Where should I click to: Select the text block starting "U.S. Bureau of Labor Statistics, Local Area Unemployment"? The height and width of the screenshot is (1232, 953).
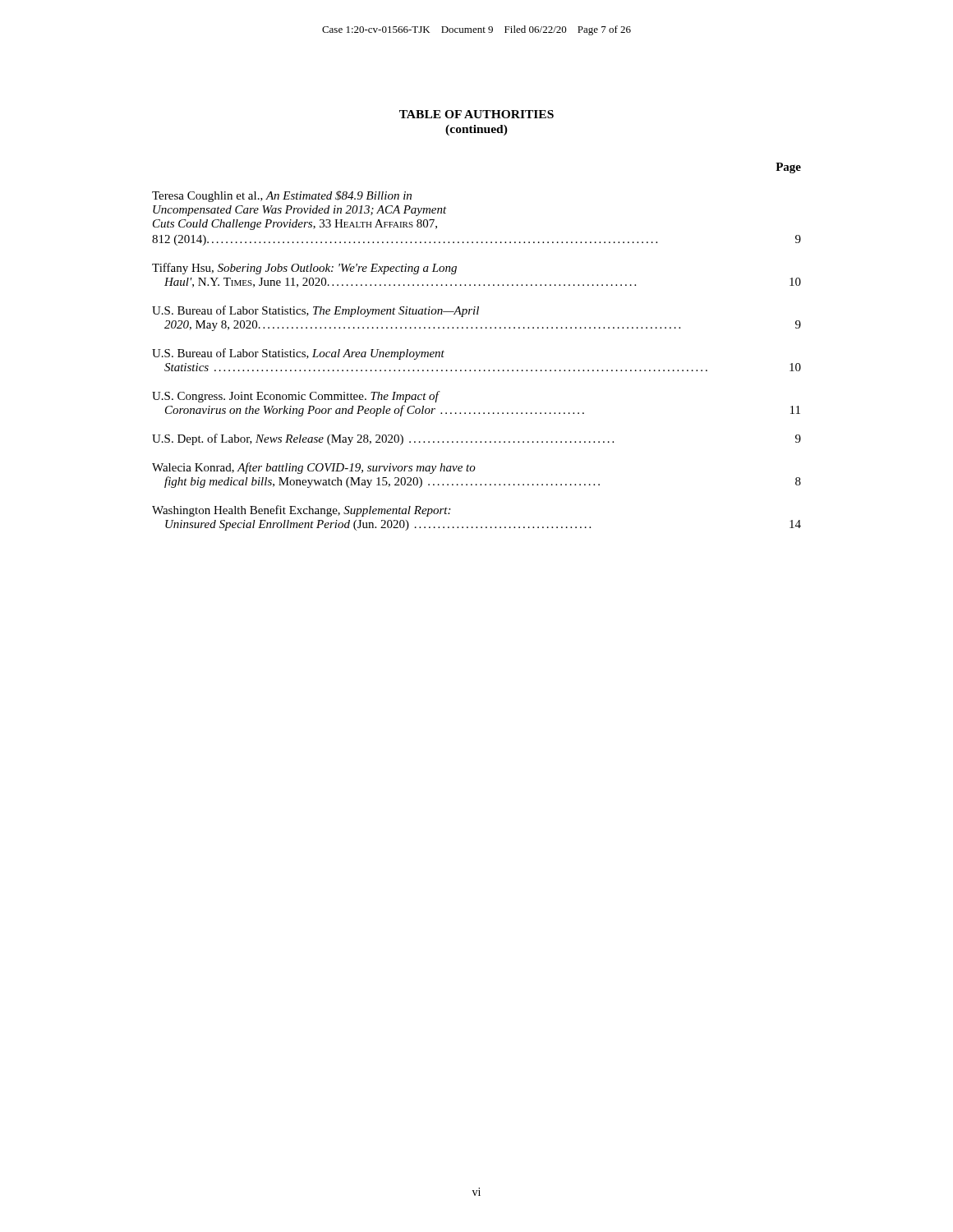[476, 361]
